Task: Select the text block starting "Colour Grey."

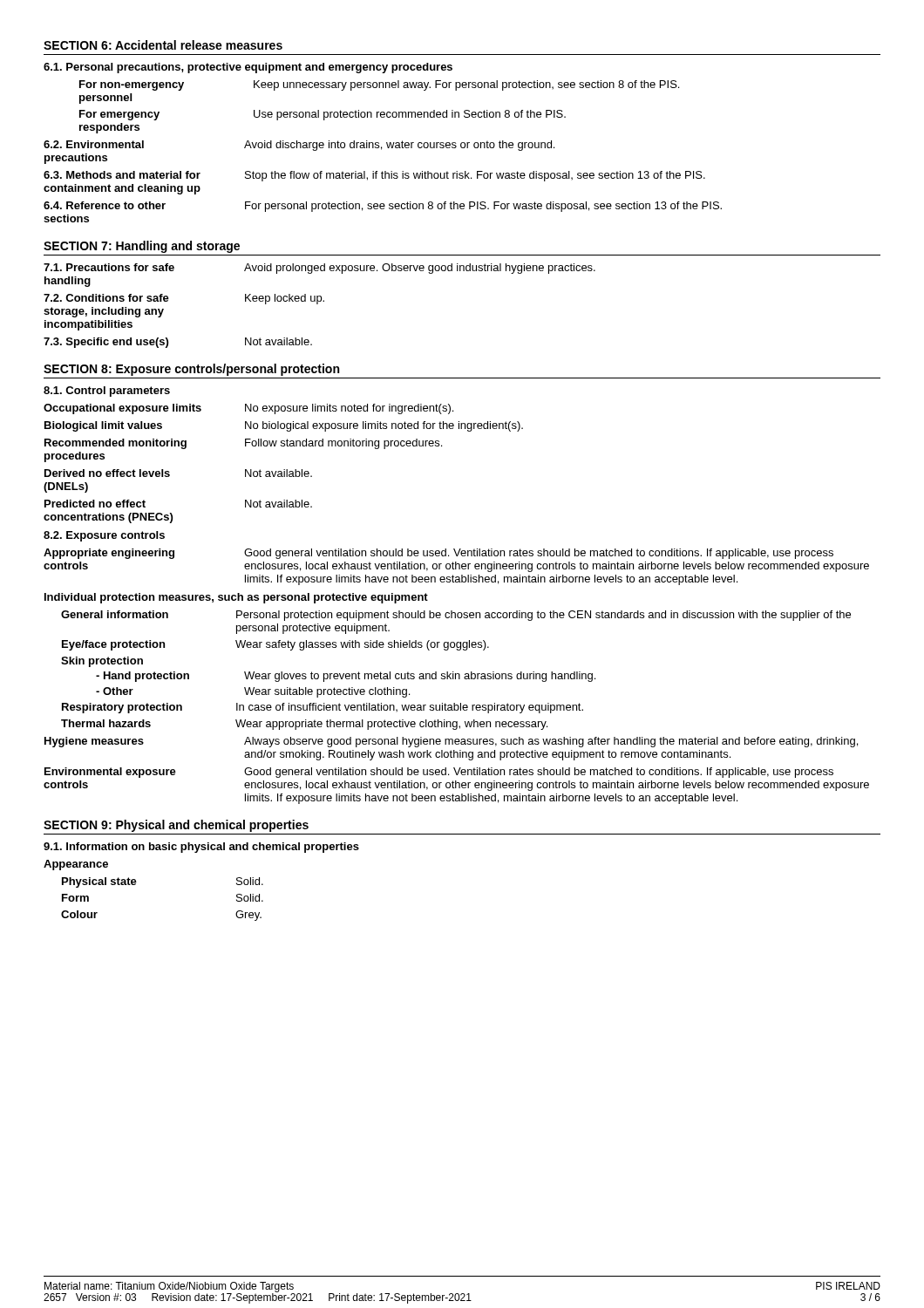Action: pyautogui.click(x=77, y=915)
